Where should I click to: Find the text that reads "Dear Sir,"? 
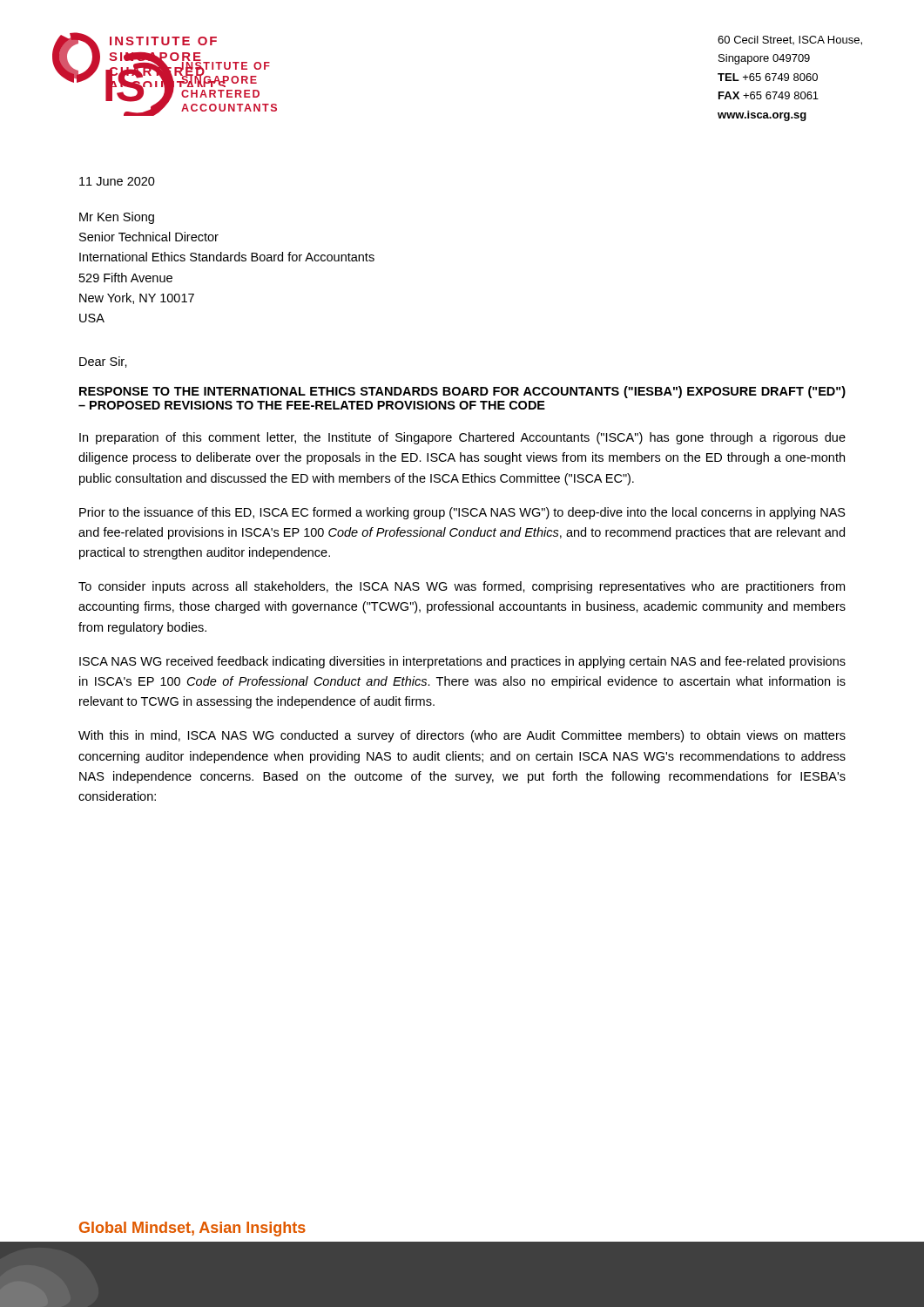coord(103,362)
